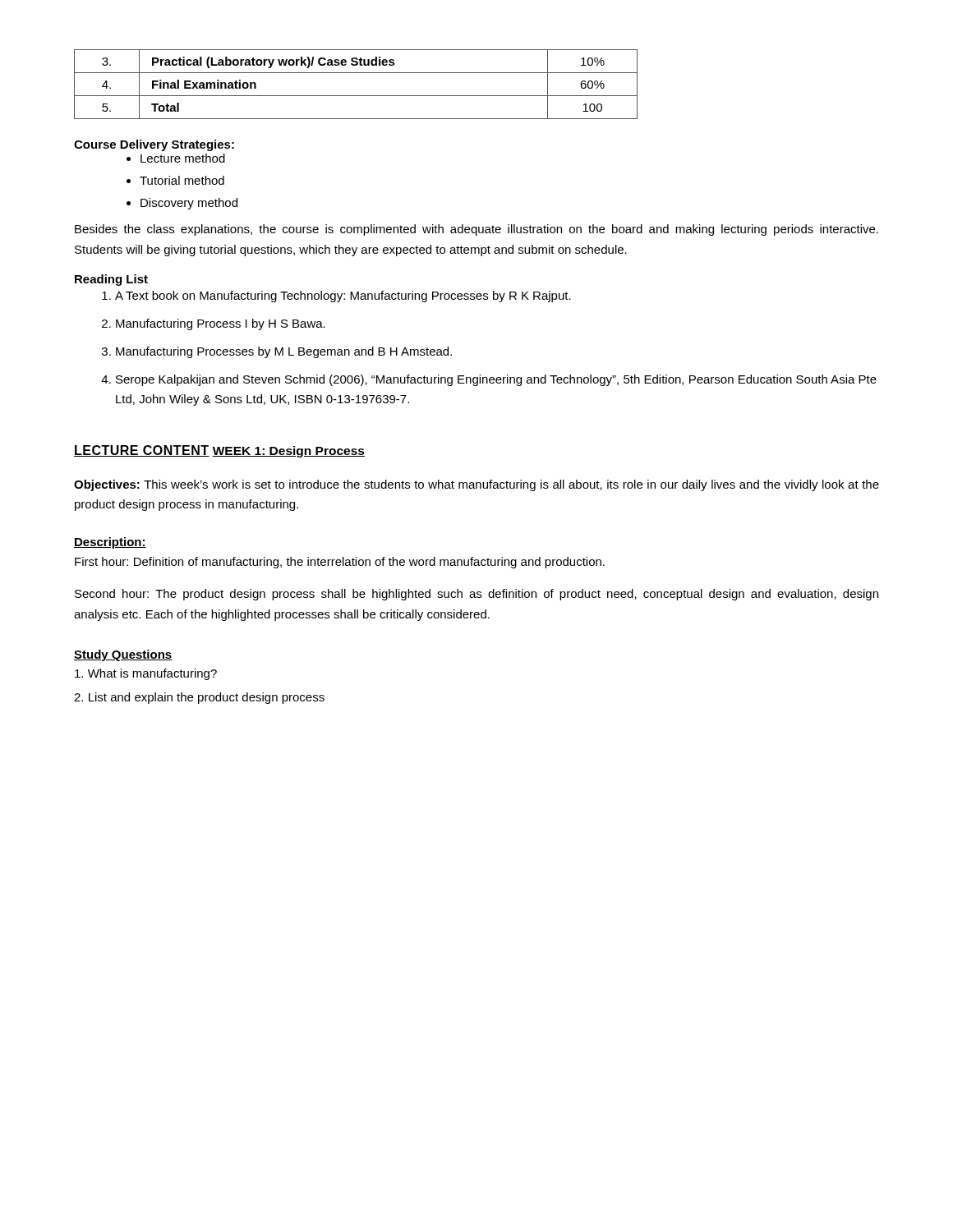Select the passage starting "Discovery method"
The height and width of the screenshot is (1232, 953).
tap(189, 204)
